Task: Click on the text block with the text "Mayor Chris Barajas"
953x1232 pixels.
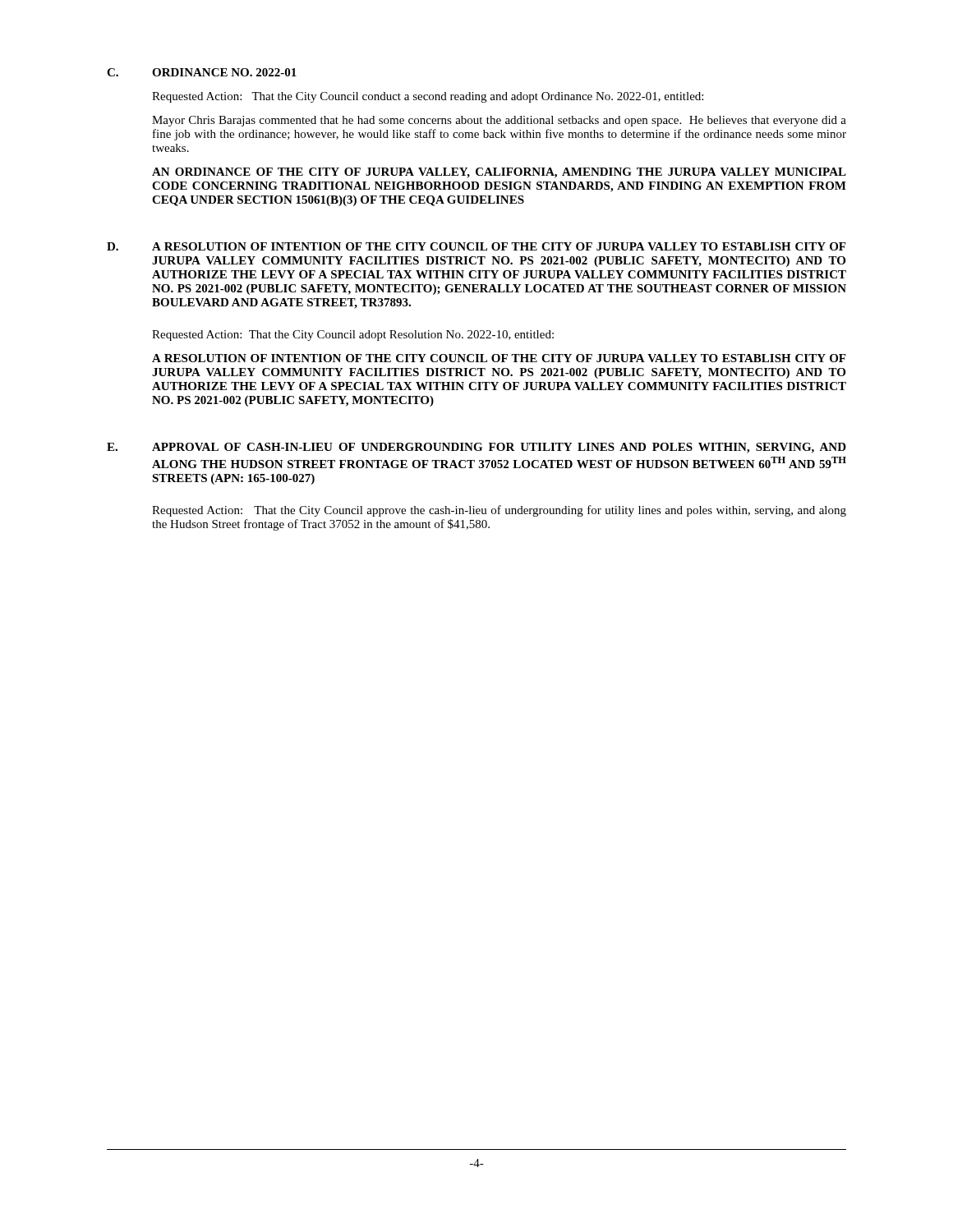Action: [x=499, y=134]
